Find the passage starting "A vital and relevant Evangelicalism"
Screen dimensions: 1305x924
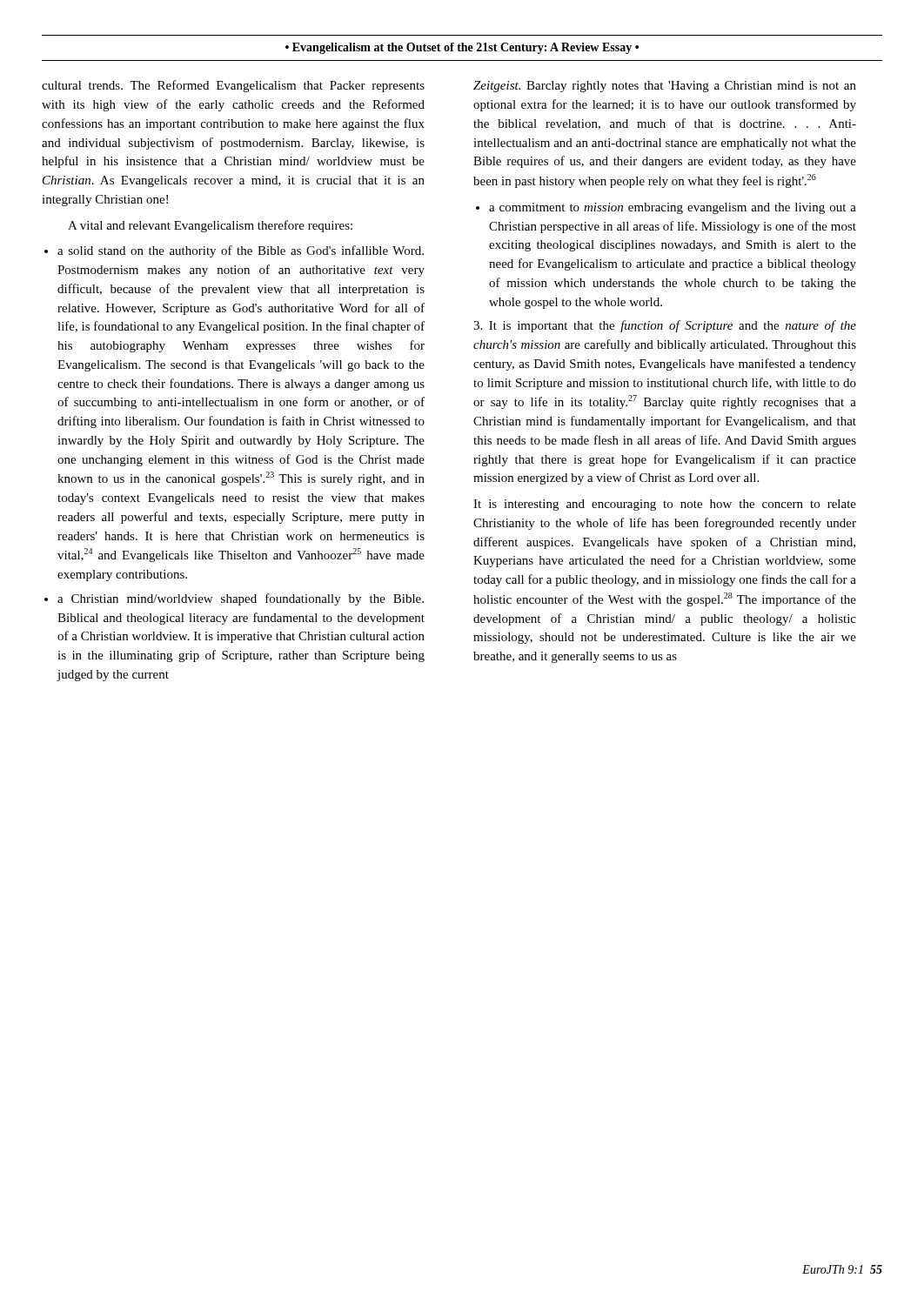(x=233, y=226)
